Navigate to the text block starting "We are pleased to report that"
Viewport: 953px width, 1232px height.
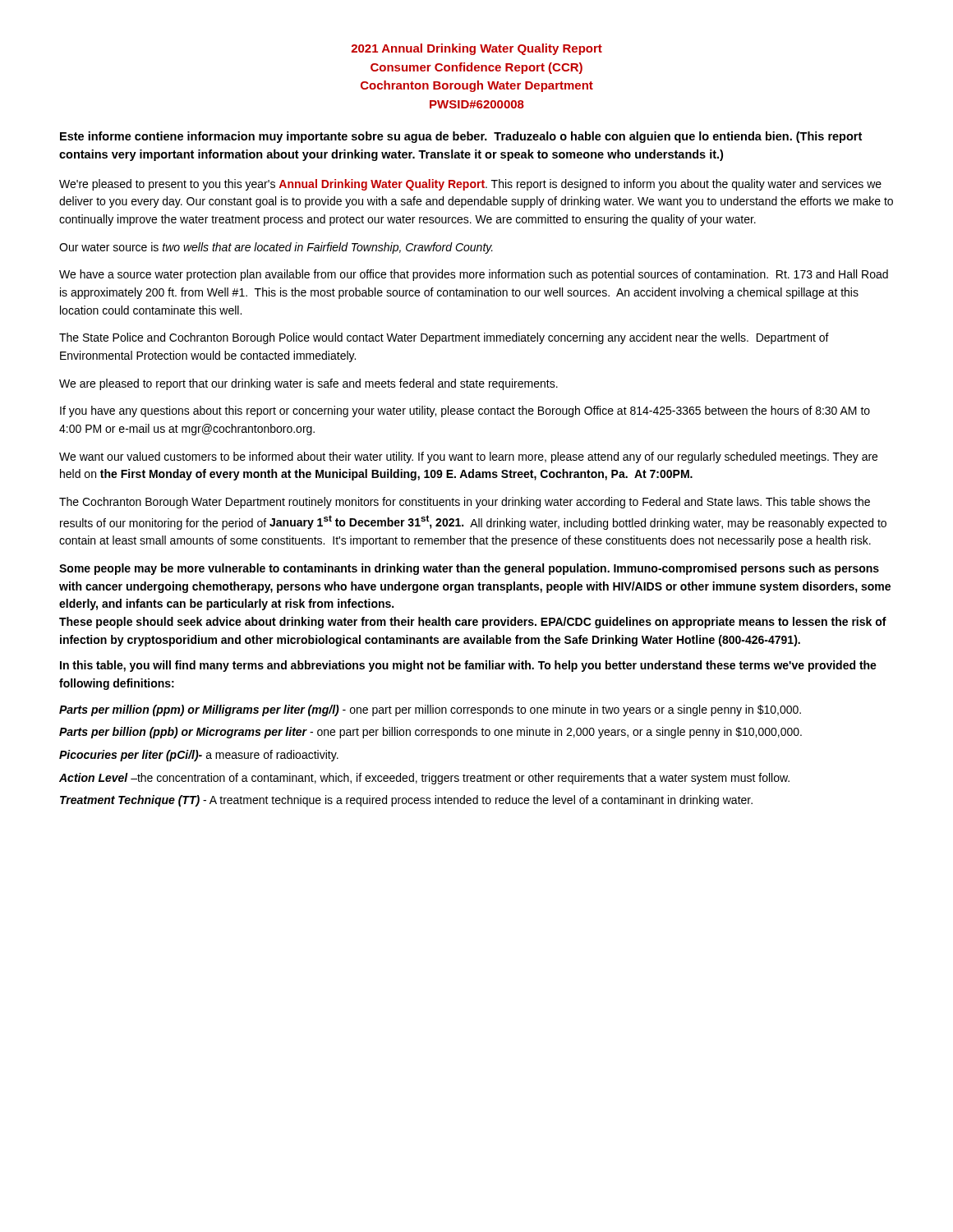click(309, 383)
